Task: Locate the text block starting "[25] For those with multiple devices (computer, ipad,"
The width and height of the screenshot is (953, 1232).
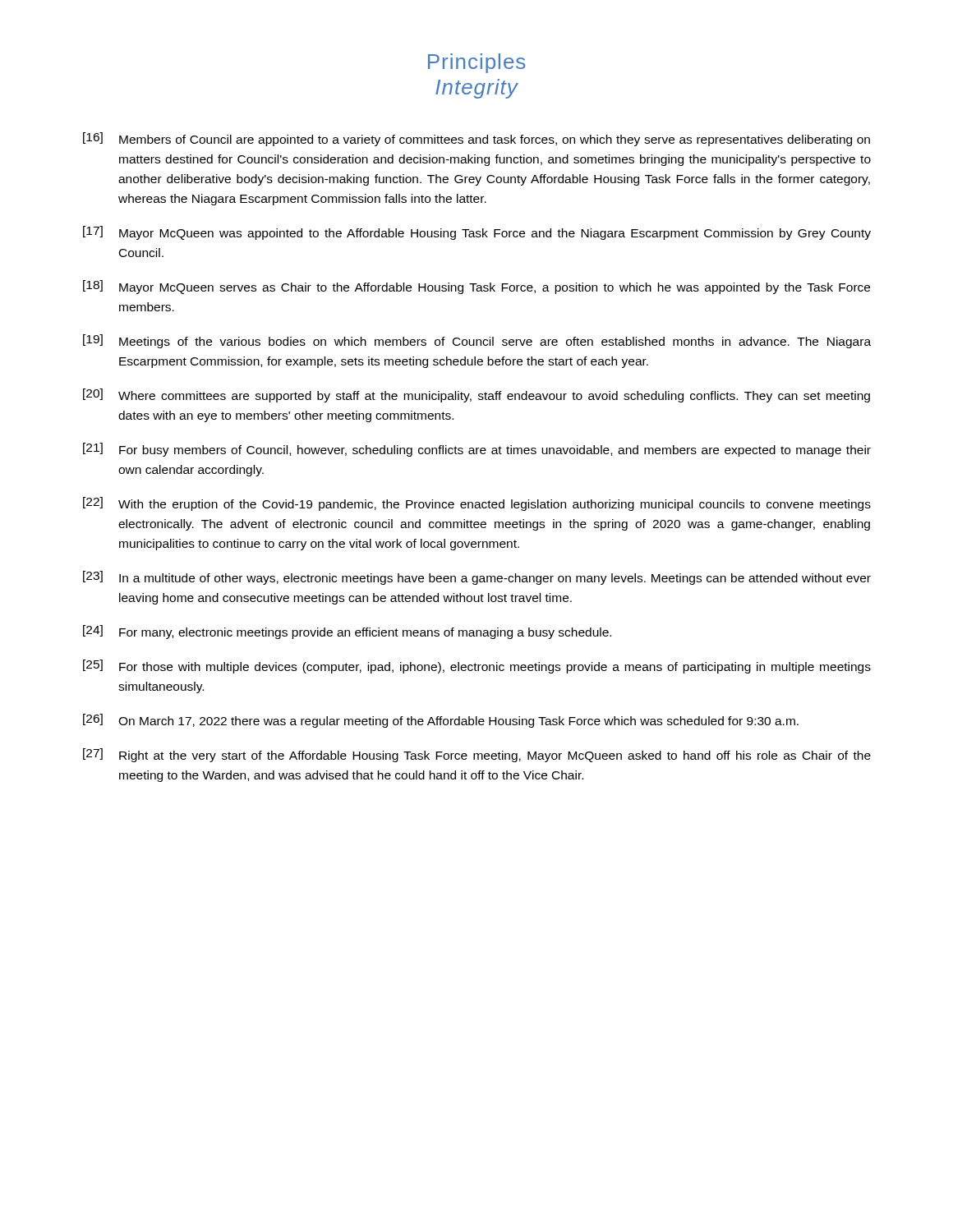Action: (476, 677)
